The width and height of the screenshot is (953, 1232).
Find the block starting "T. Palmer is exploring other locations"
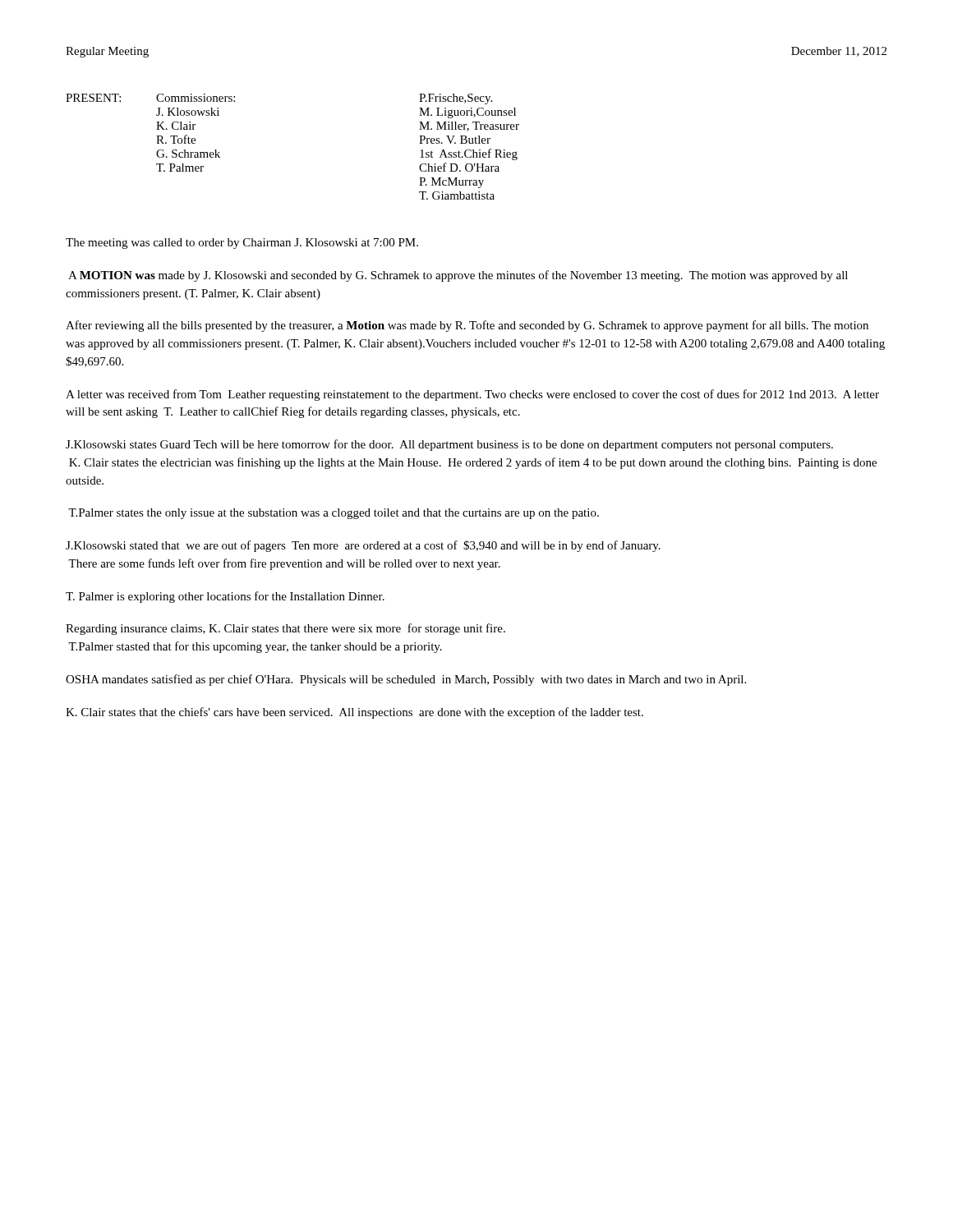point(225,596)
